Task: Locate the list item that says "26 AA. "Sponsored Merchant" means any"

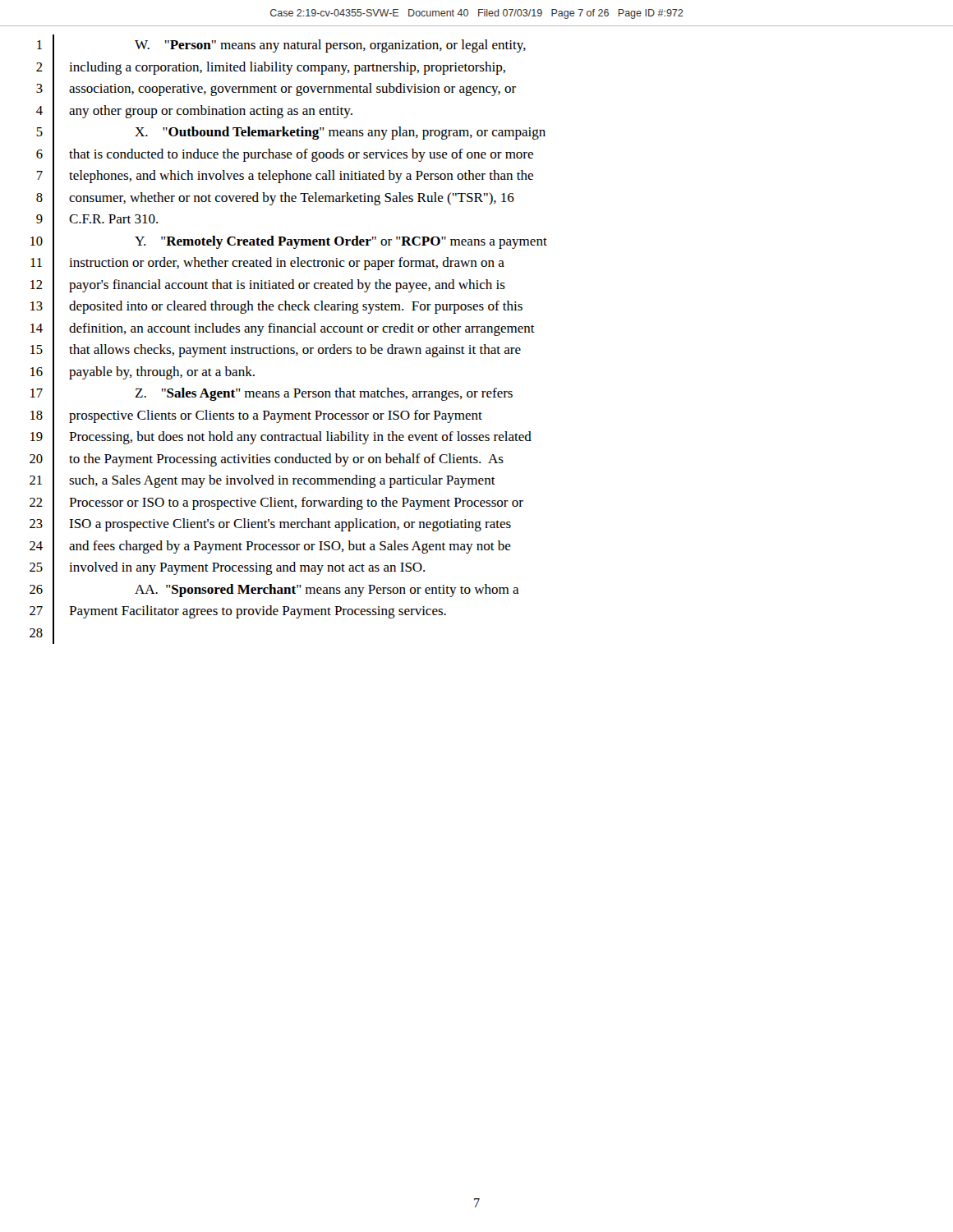Action: pyautogui.click(x=476, y=590)
